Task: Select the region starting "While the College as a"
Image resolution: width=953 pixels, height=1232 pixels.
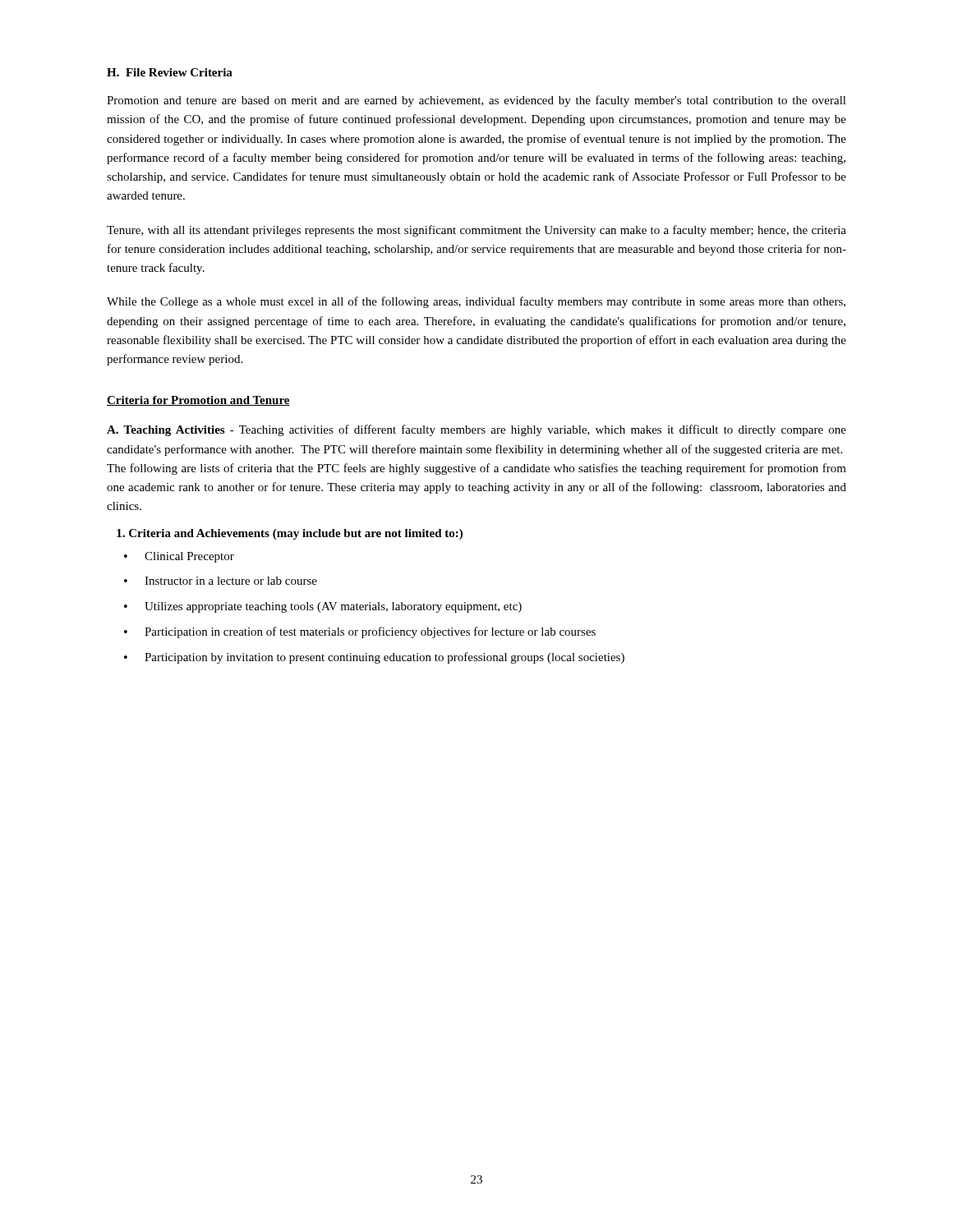Action: click(x=476, y=330)
